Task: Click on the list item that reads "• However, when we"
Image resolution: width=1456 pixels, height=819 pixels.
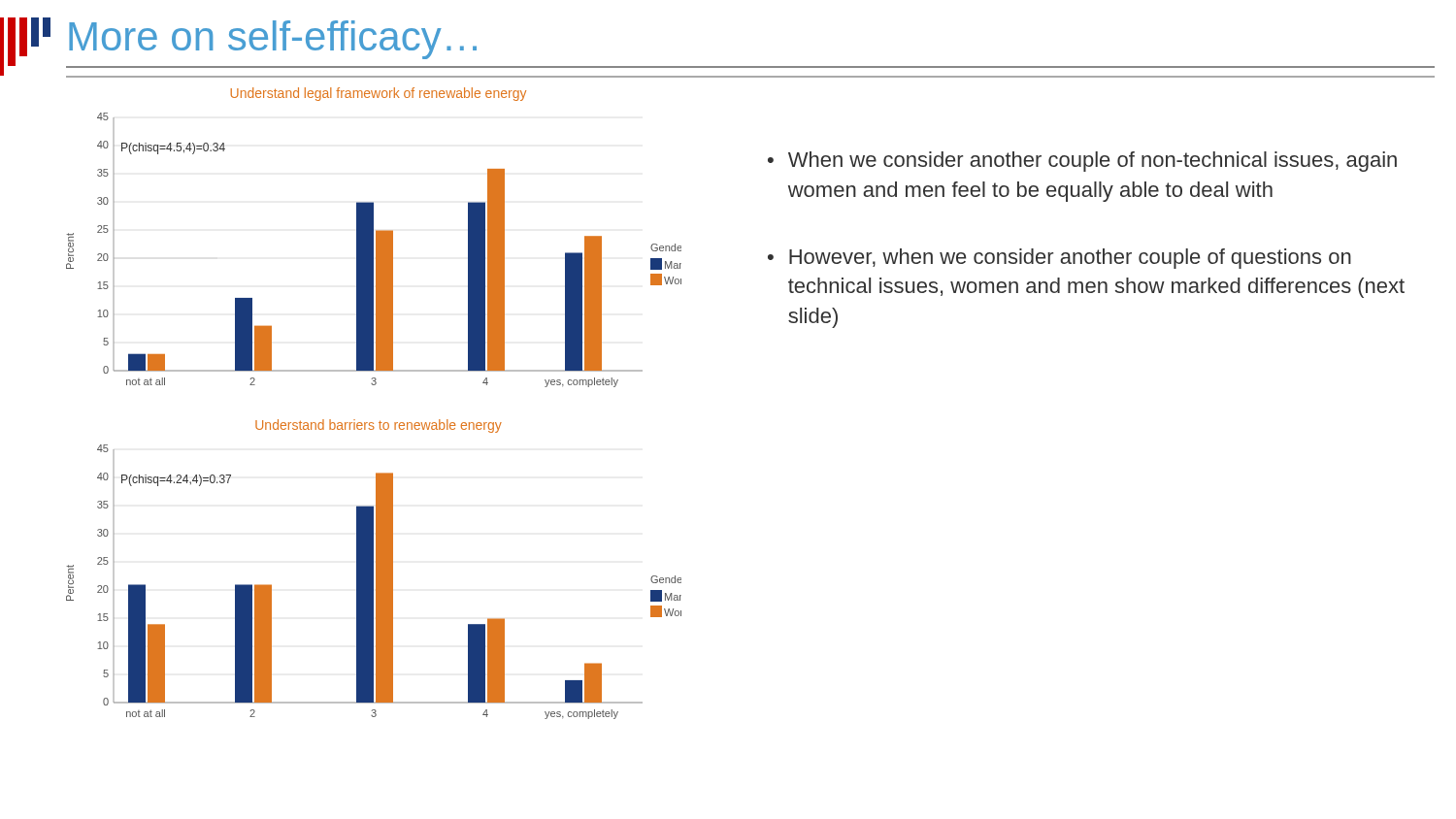Action: pyautogui.click(x=1087, y=287)
